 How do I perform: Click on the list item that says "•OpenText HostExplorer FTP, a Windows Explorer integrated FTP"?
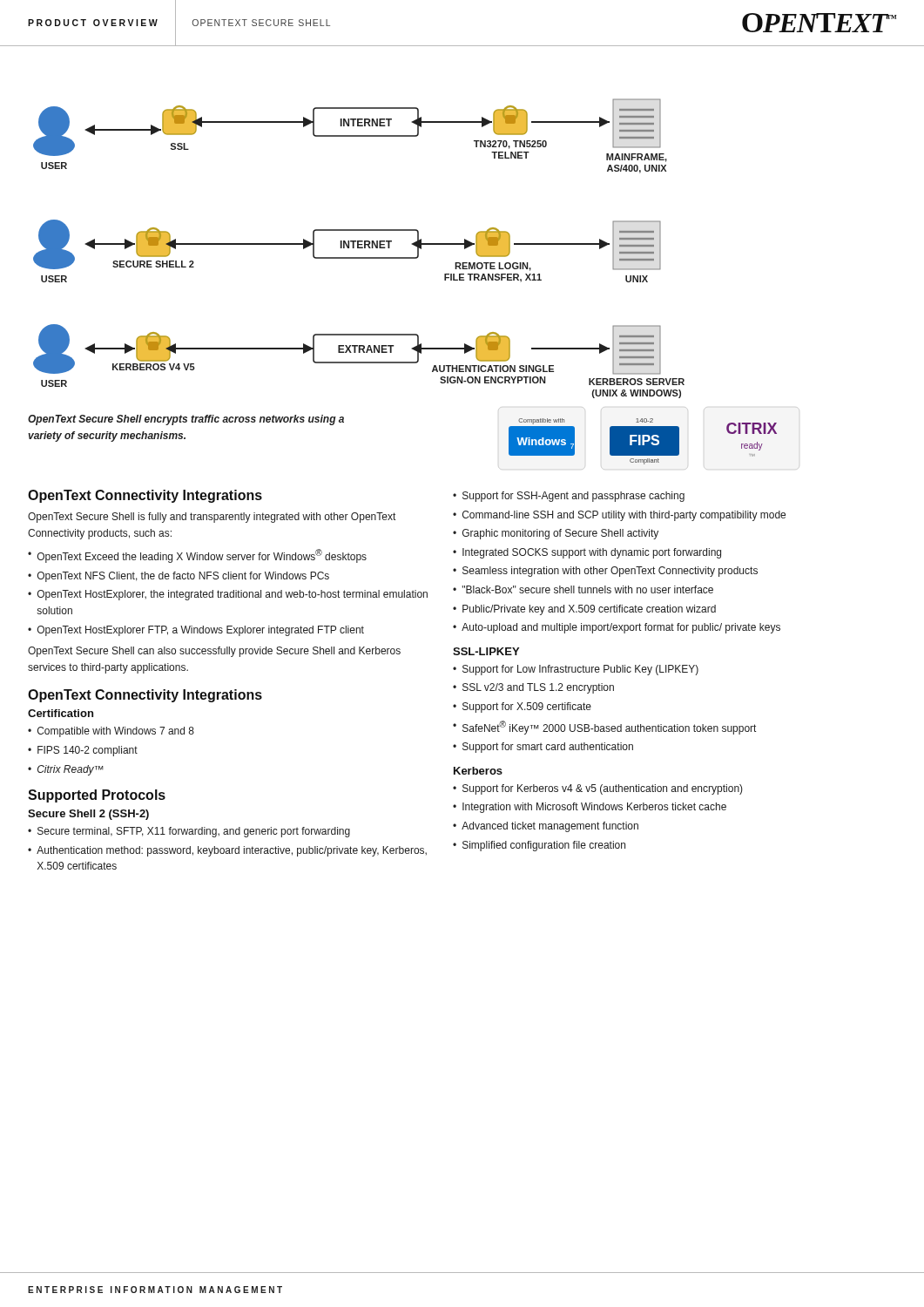coord(196,630)
